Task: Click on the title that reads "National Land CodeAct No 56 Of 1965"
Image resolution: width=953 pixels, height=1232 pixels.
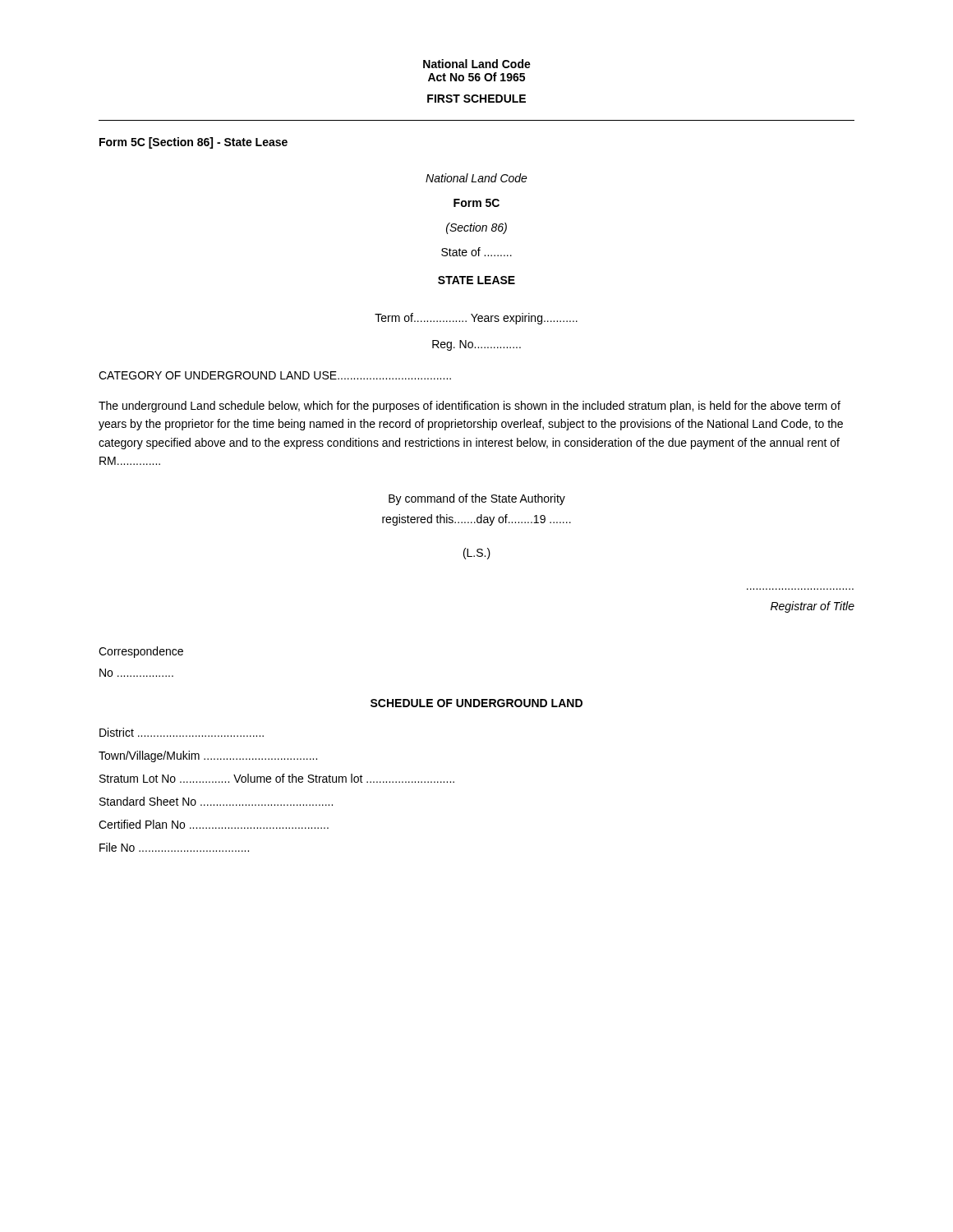Action: click(476, 71)
